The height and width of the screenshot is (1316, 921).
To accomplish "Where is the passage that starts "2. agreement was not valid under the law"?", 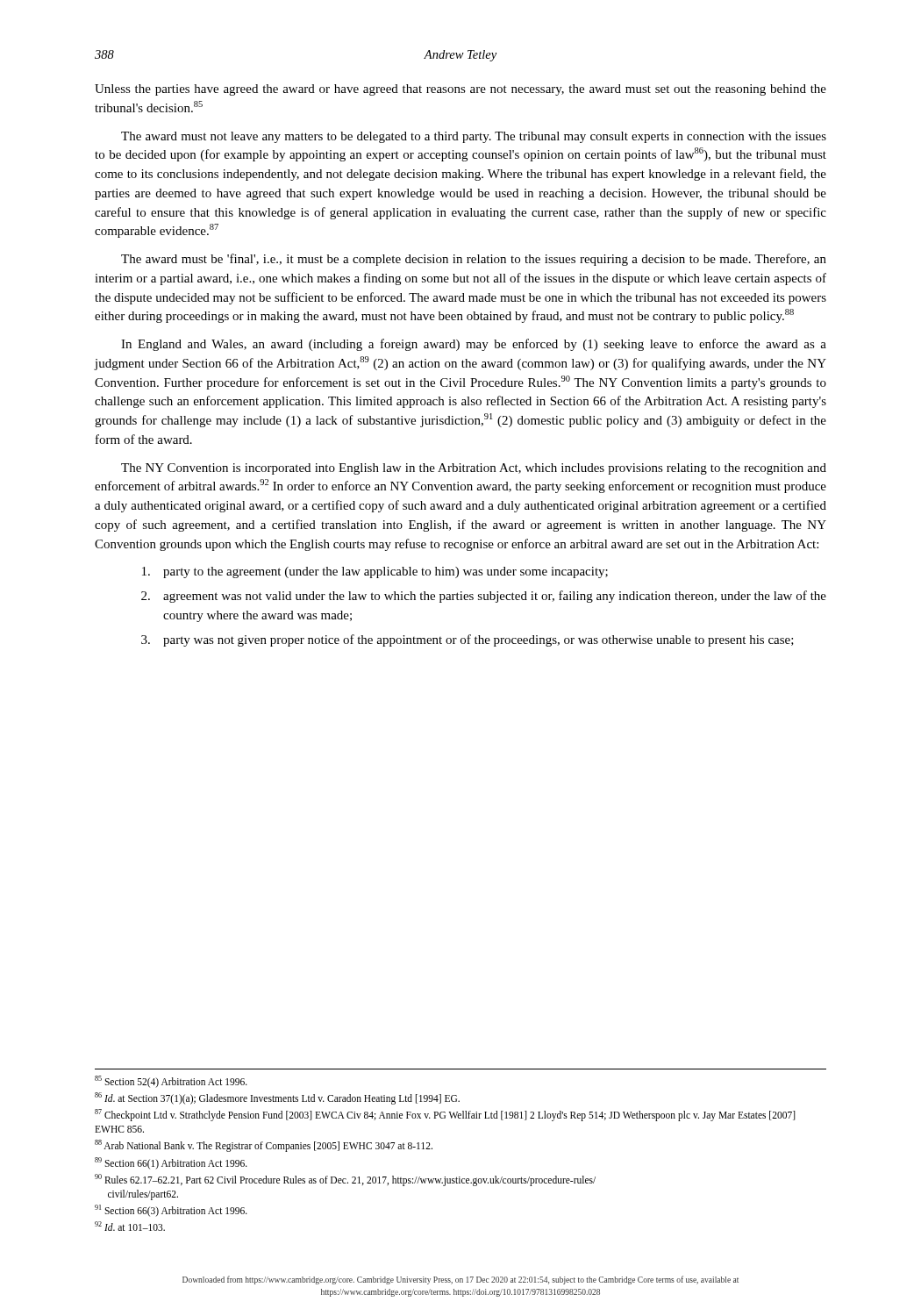I will tap(484, 606).
